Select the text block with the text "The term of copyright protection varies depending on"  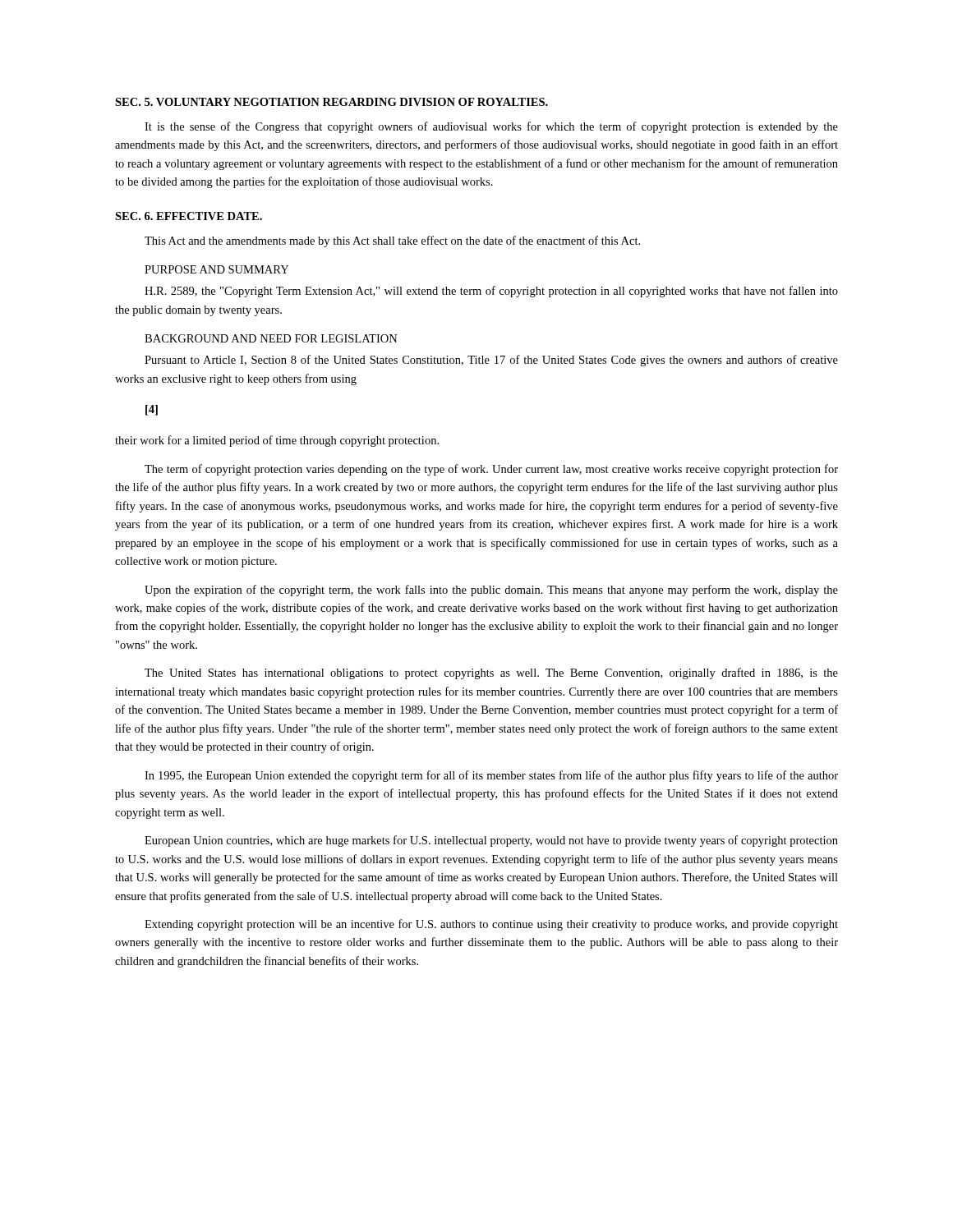tap(476, 515)
